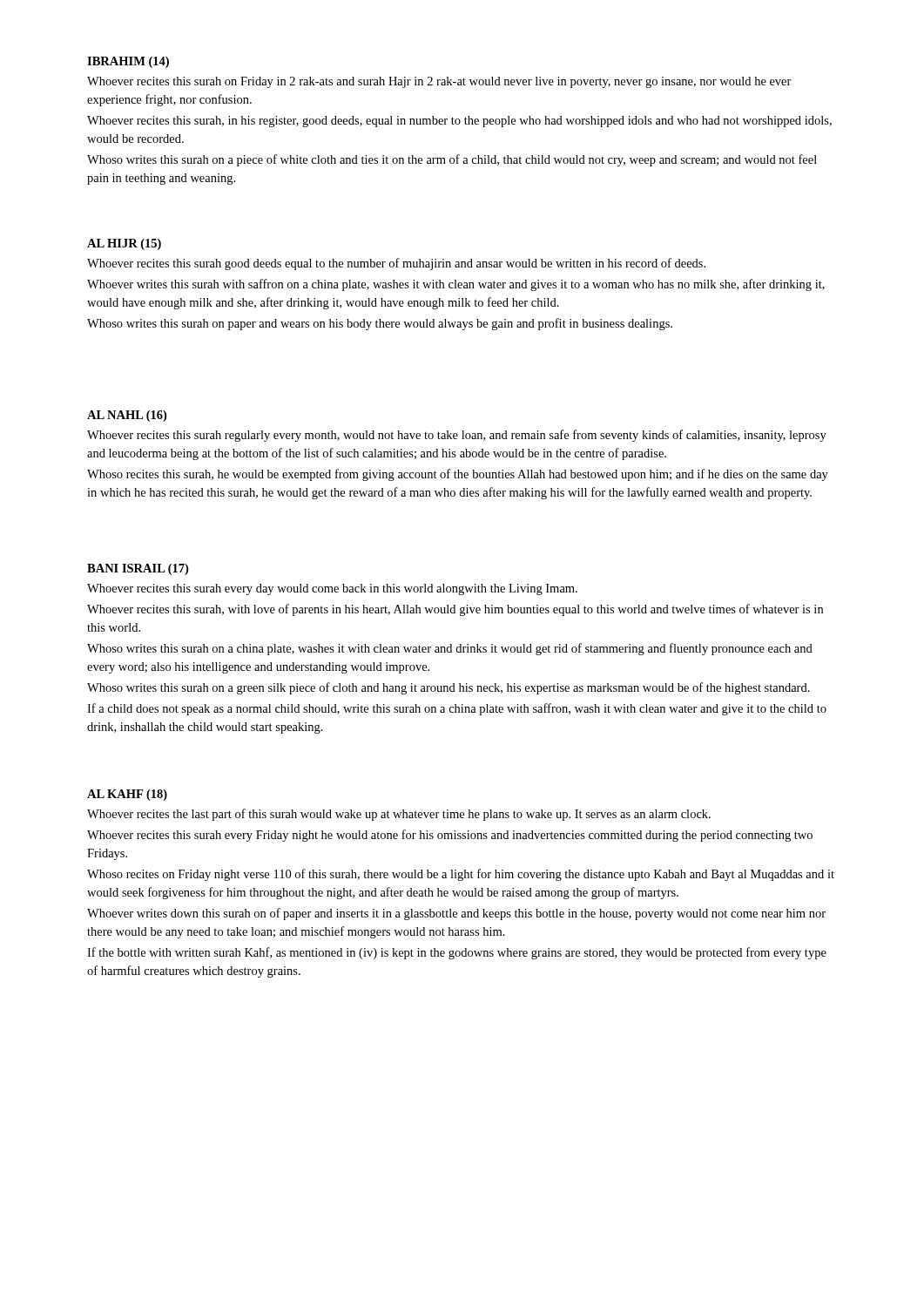Find the text block containing "Whoever recites this surah regularly"

coord(457,444)
